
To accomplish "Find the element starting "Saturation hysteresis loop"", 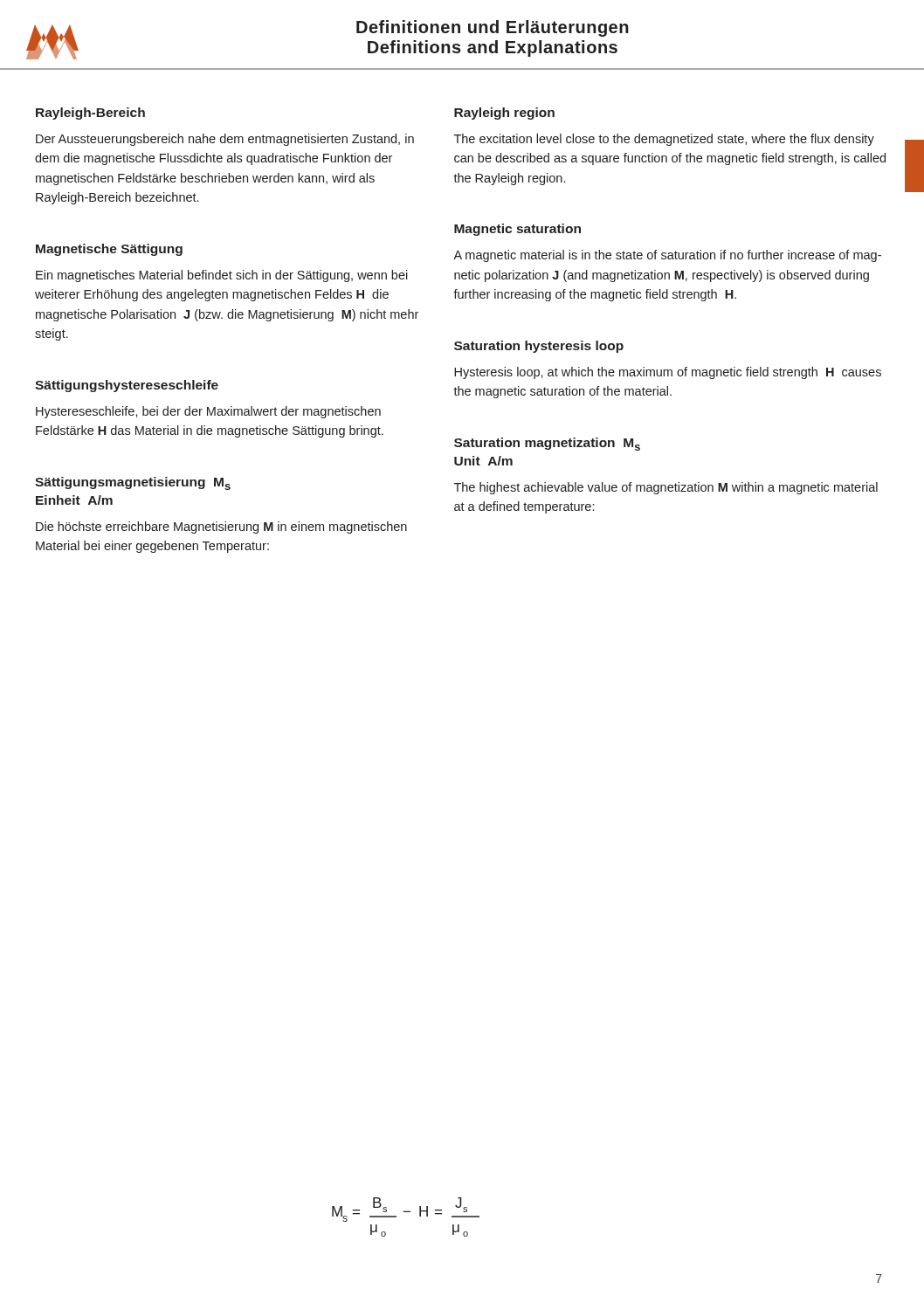I will 539,345.
